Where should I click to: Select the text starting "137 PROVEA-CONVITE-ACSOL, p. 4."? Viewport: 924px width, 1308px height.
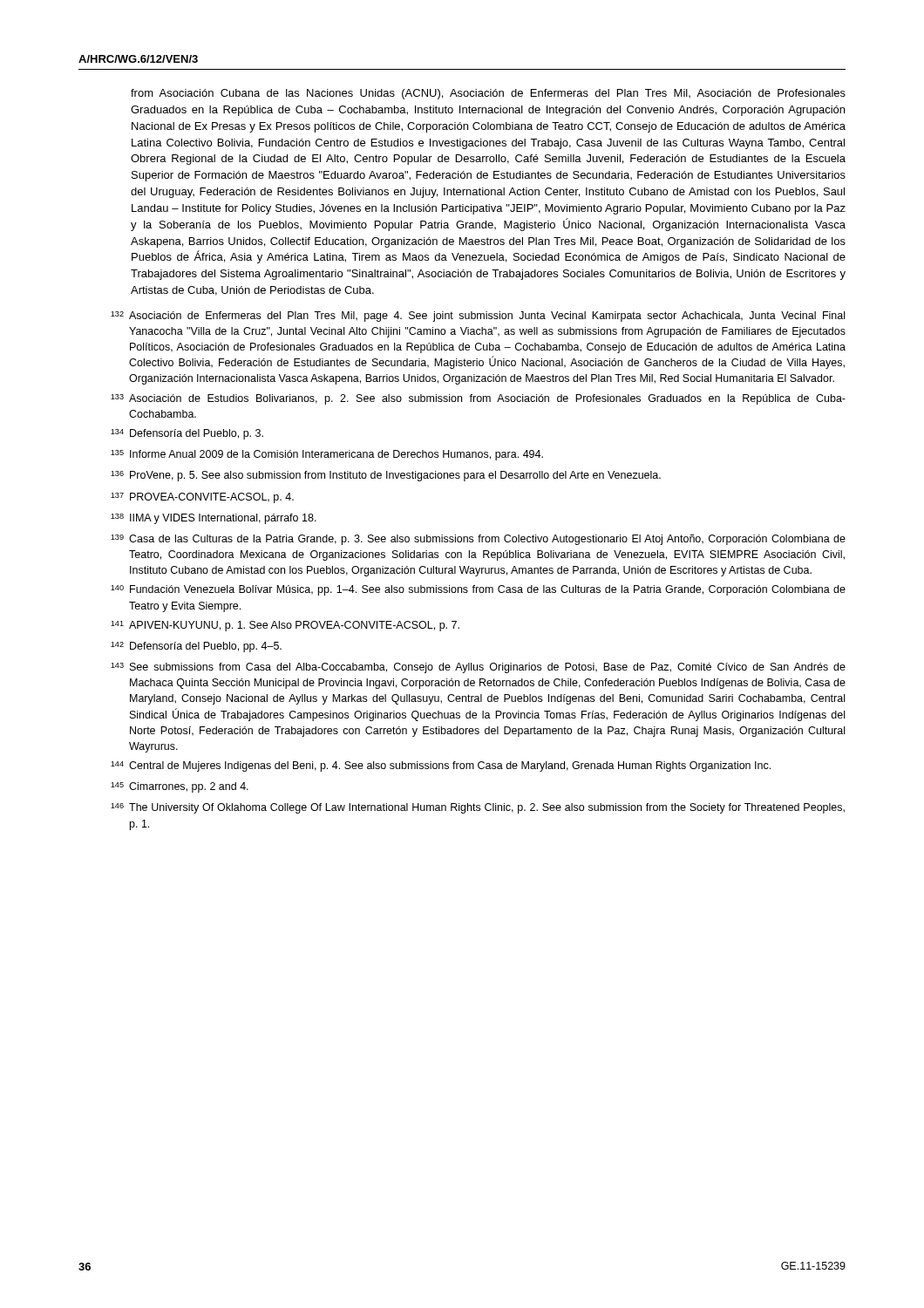202,498
